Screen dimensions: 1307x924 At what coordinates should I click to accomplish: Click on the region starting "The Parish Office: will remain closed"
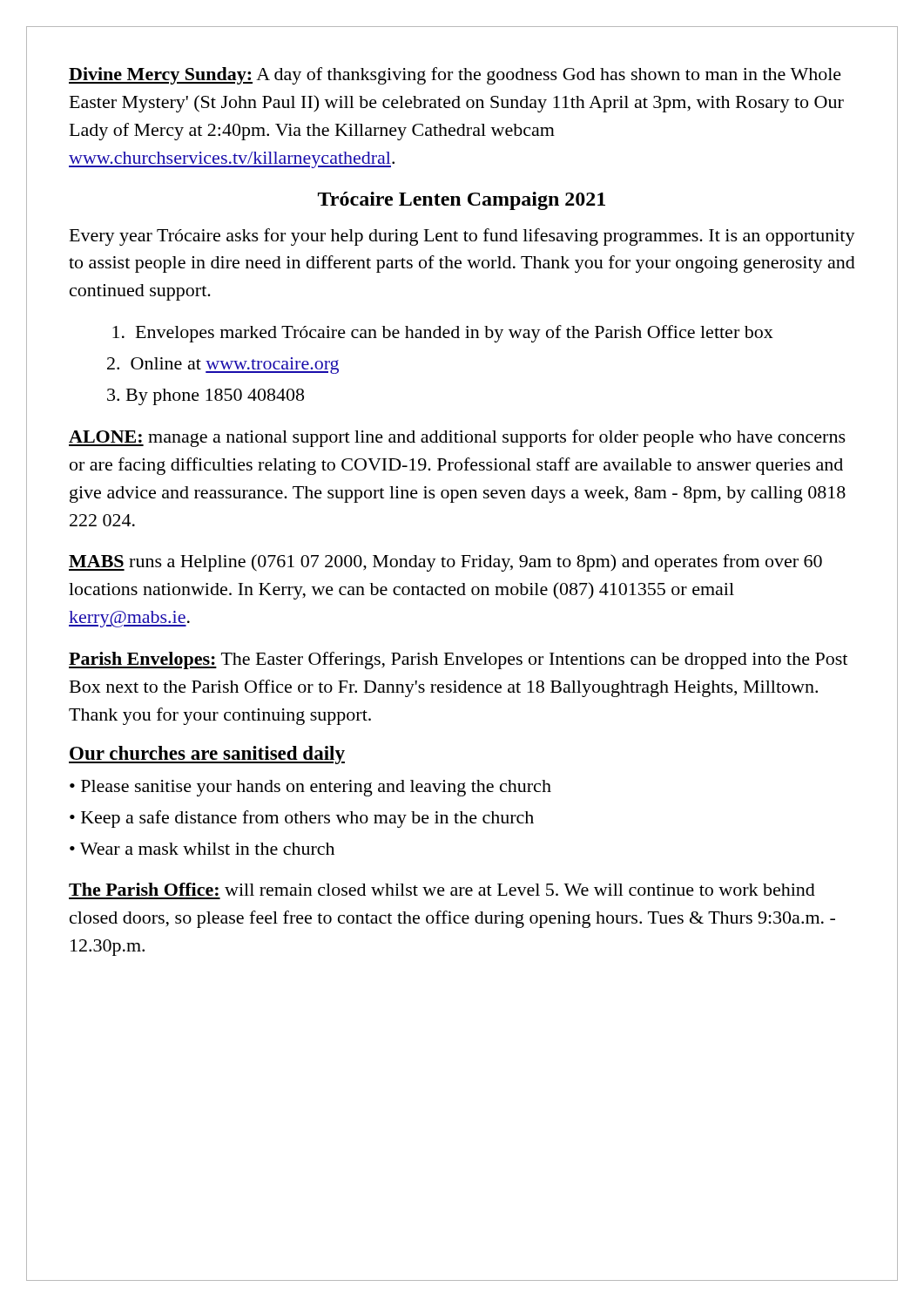click(x=452, y=917)
